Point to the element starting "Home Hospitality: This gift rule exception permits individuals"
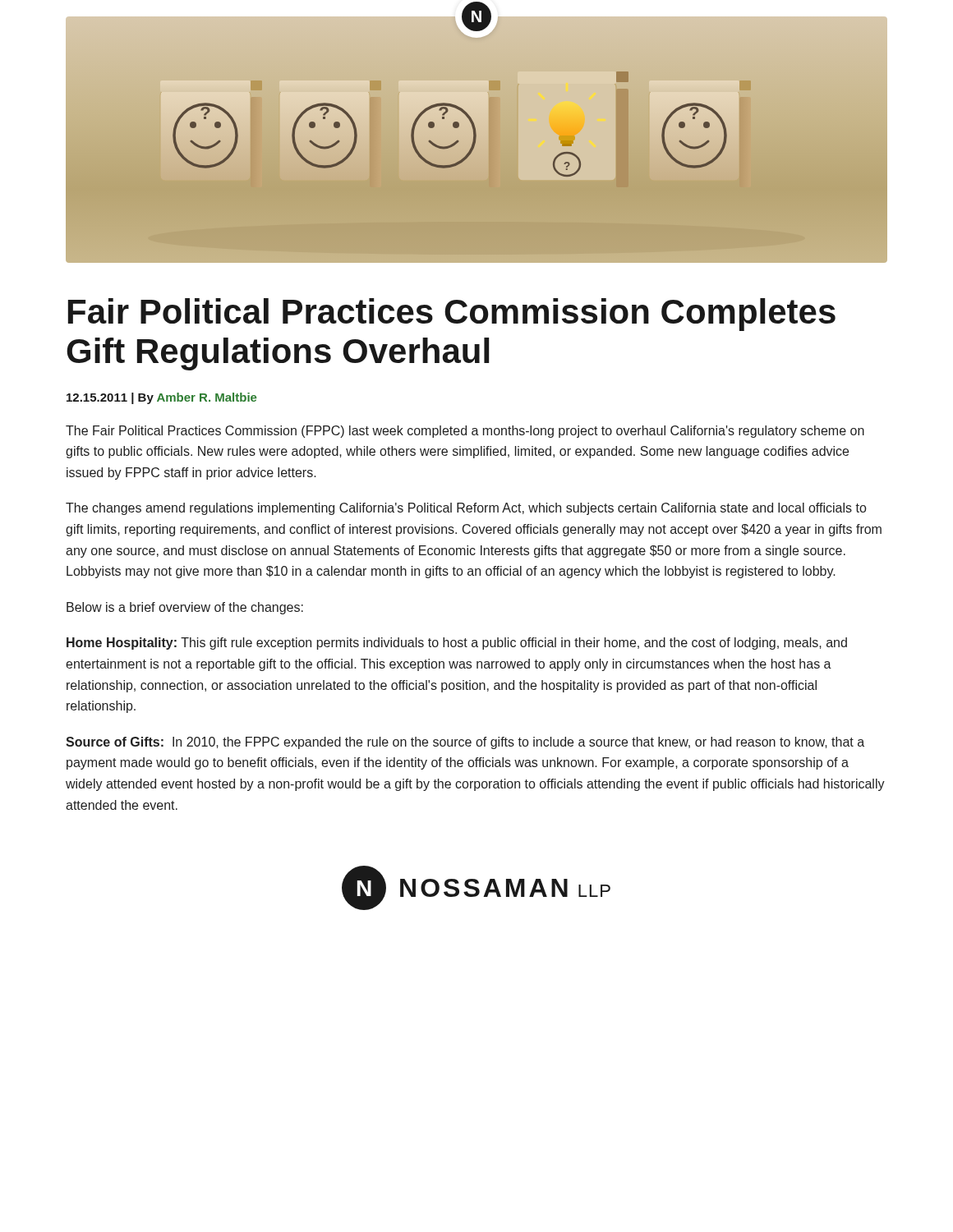The image size is (953, 1232). [x=457, y=675]
